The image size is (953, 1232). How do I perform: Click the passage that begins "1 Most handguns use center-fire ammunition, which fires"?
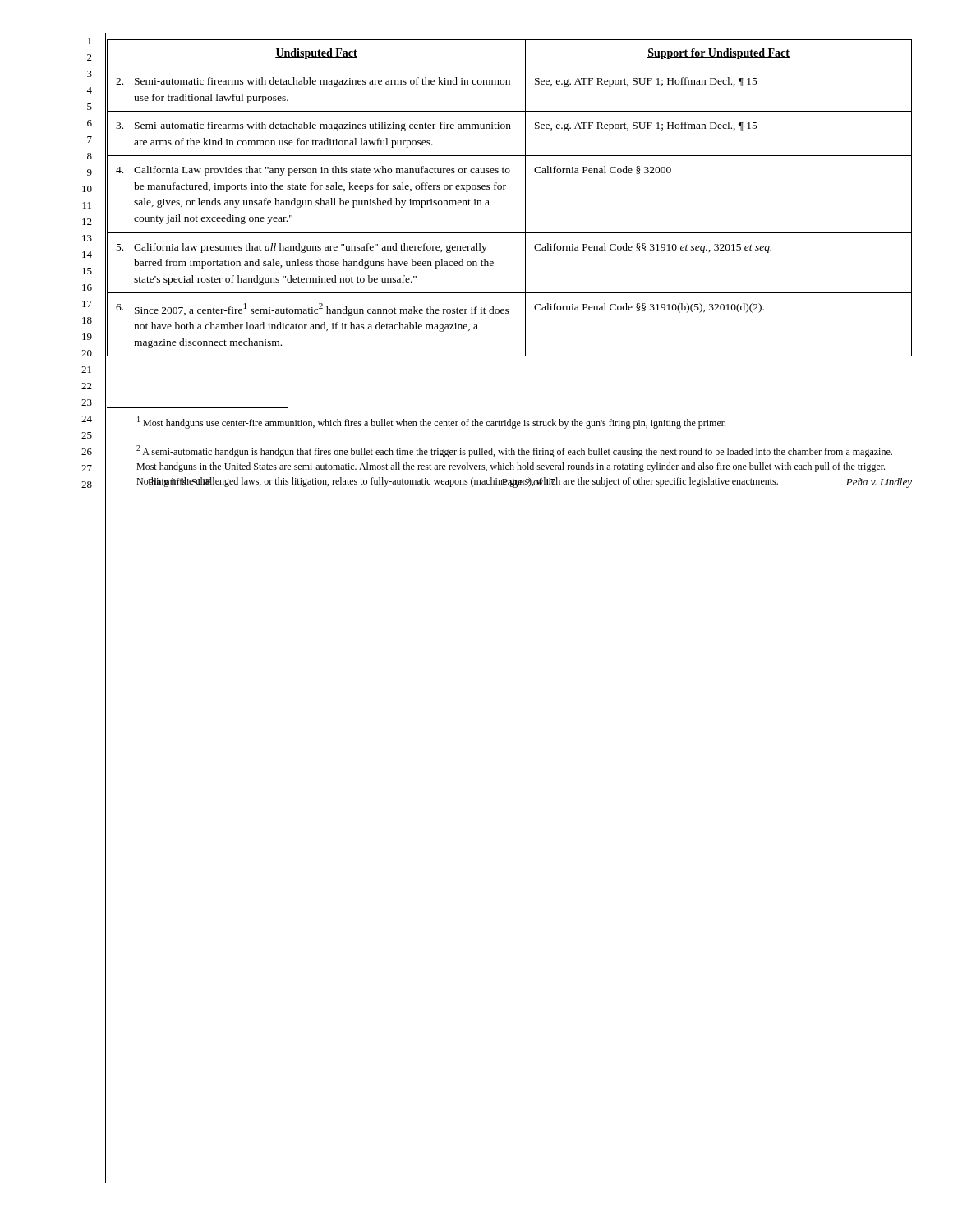click(417, 422)
